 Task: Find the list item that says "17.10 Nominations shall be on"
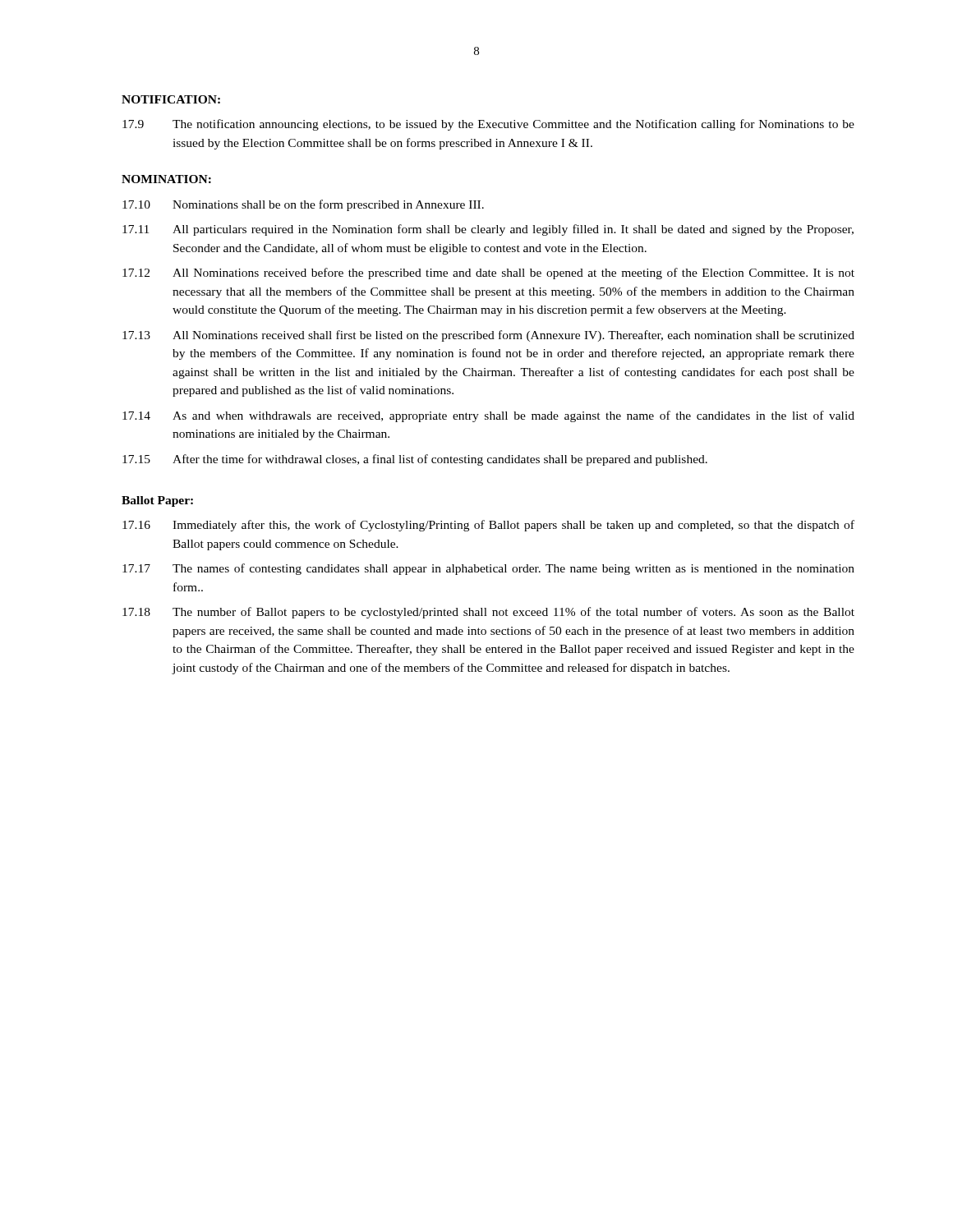pos(488,205)
